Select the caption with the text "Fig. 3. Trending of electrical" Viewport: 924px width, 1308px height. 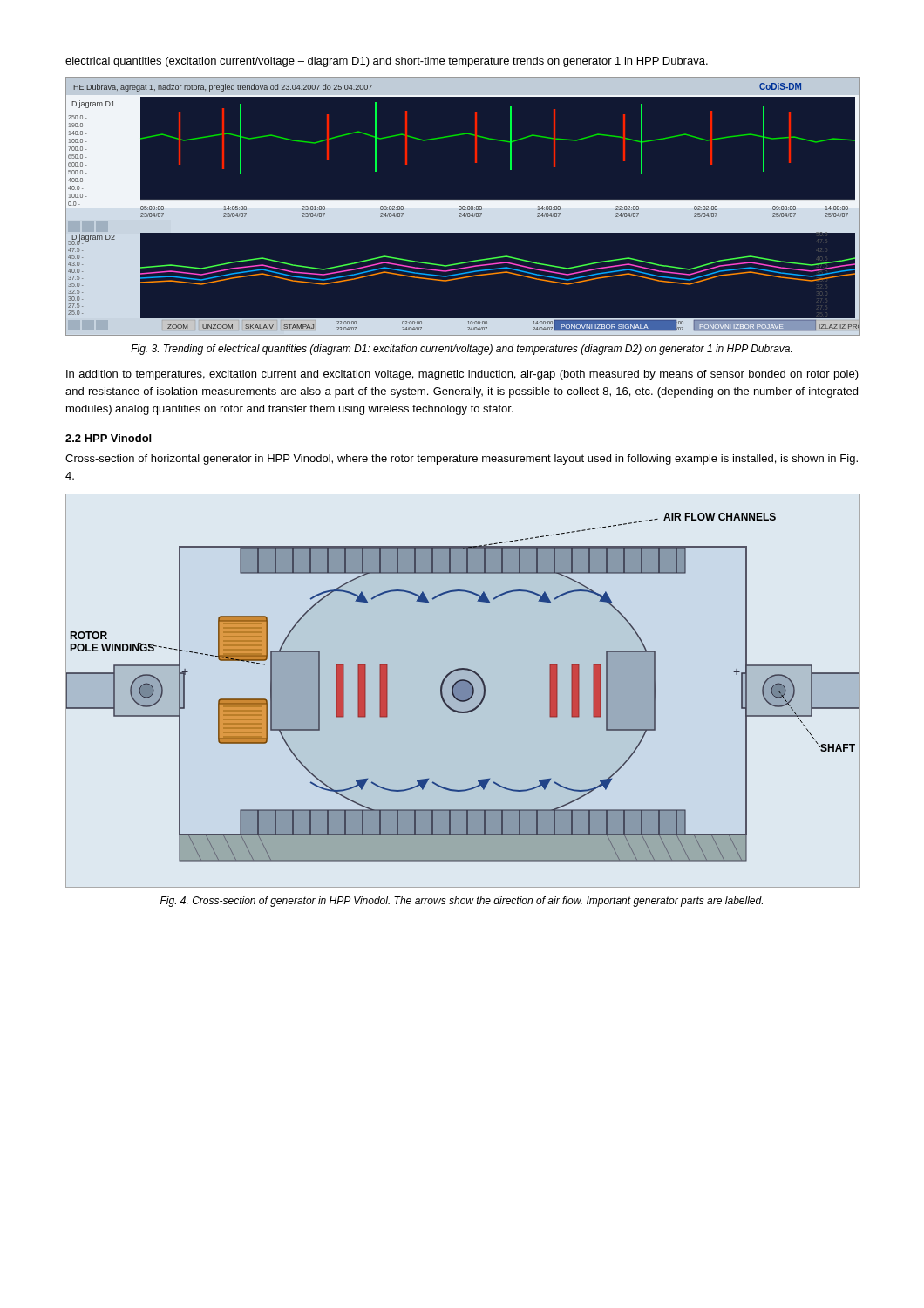pyautogui.click(x=462, y=348)
